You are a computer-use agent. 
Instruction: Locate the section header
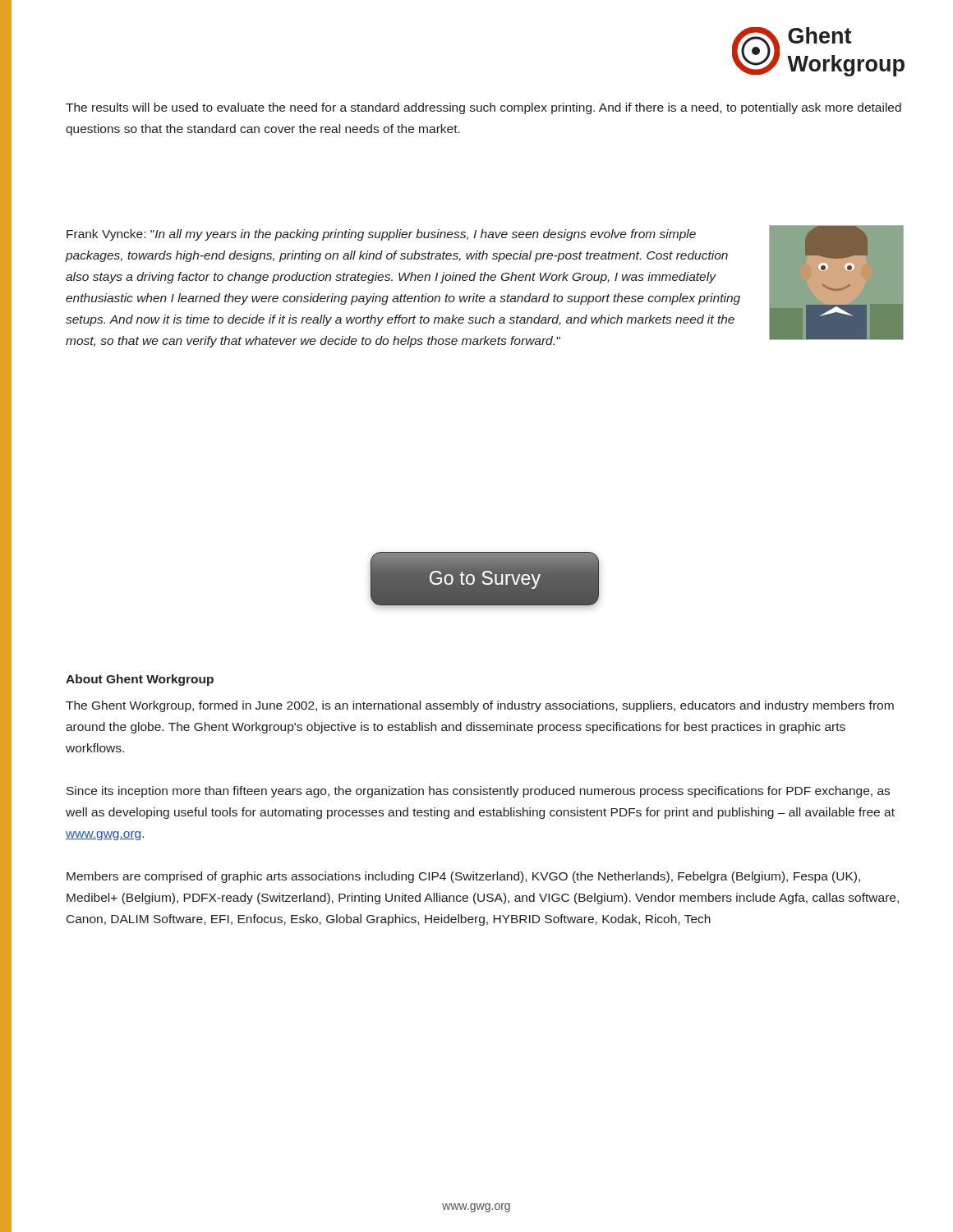[140, 679]
